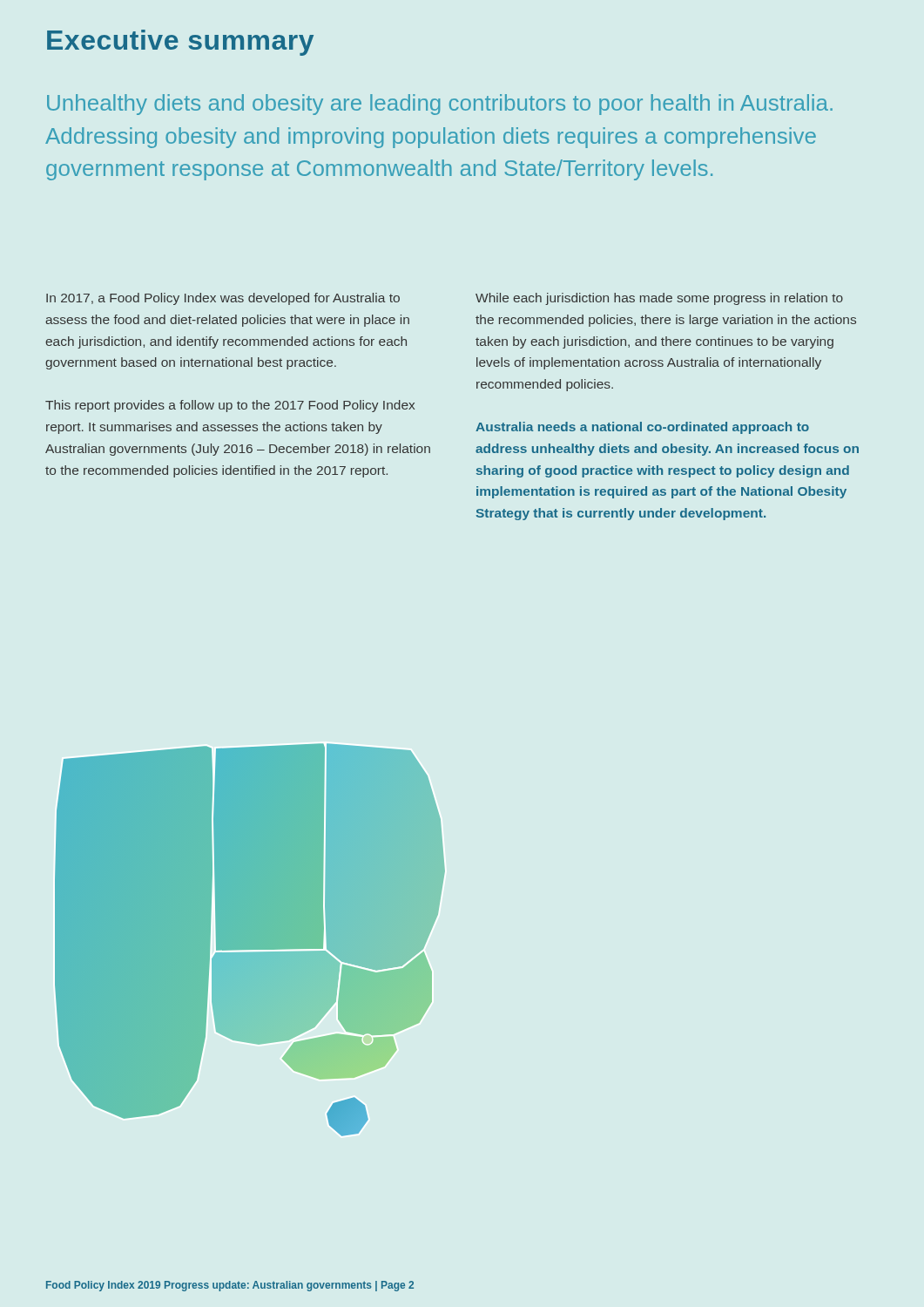Find the block on this page that starts "In 2017, a Food Policy"
The width and height of the screenshot is (924, 1307).
pyautogui.click(x=228, y=330)
